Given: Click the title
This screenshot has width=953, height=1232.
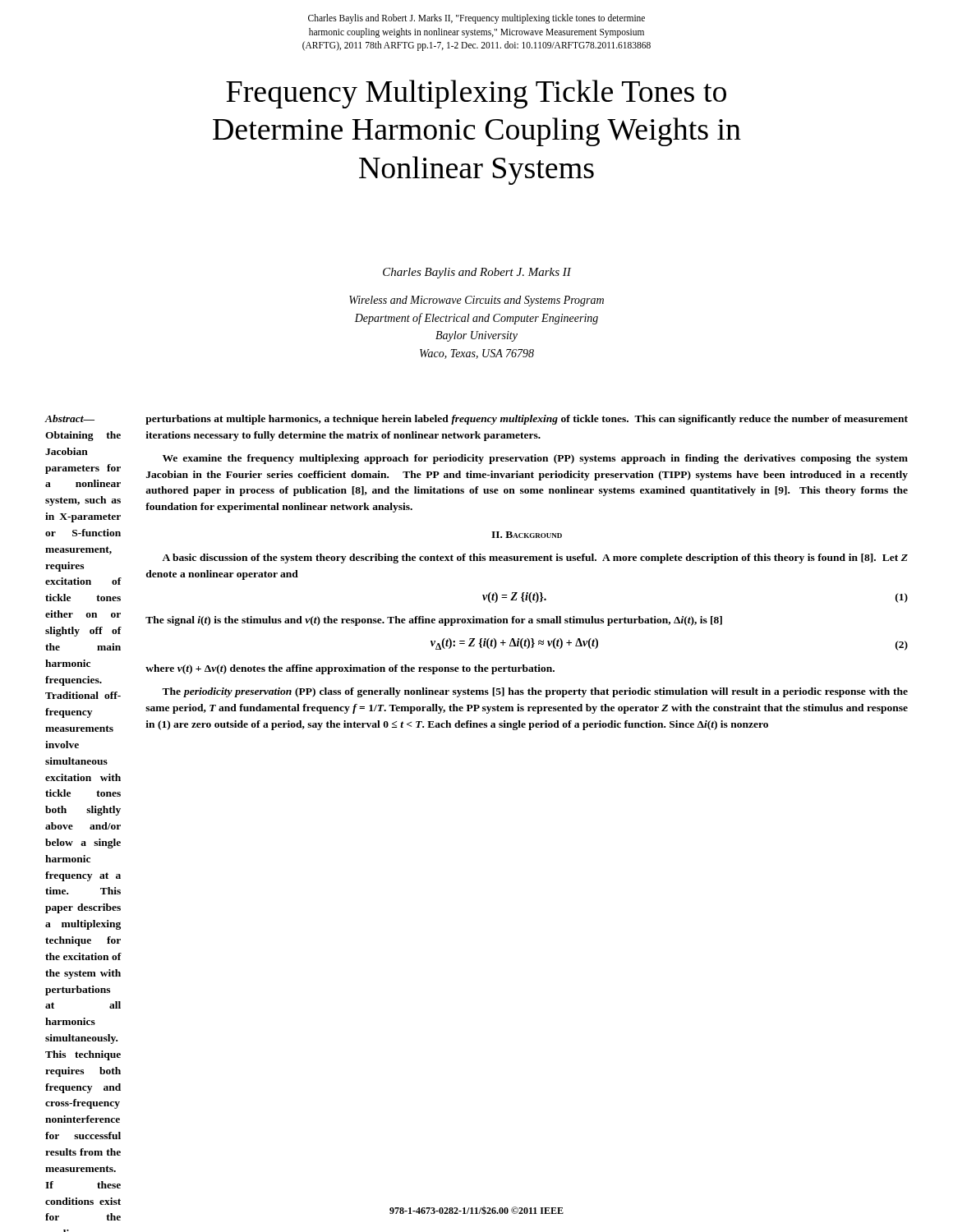Looking at the screenshot, I should coord(476,129).
